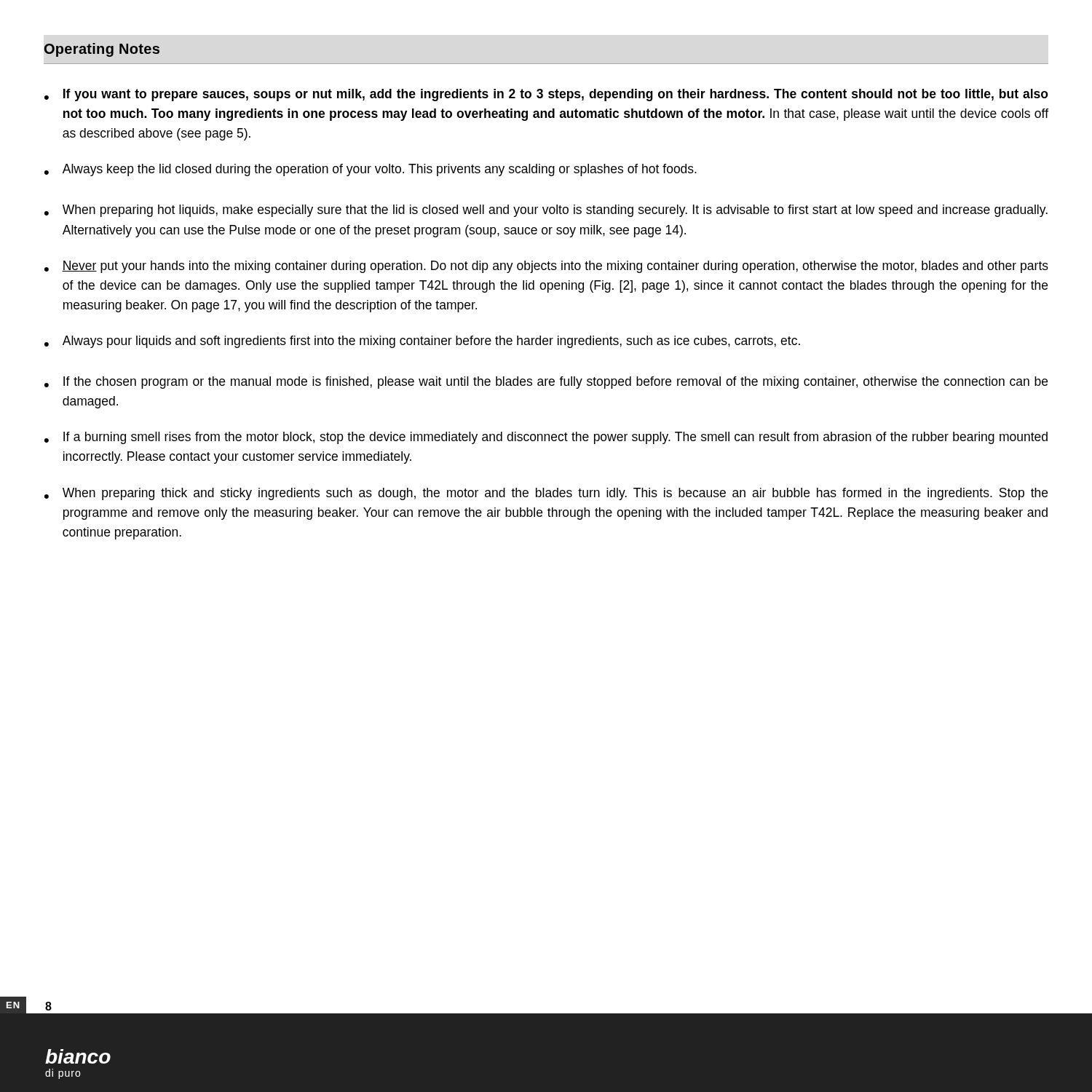Locate the block starting "• When preparing hot liquids, make"
This screenshot has width=1092, height=1092.
point(546,220)
